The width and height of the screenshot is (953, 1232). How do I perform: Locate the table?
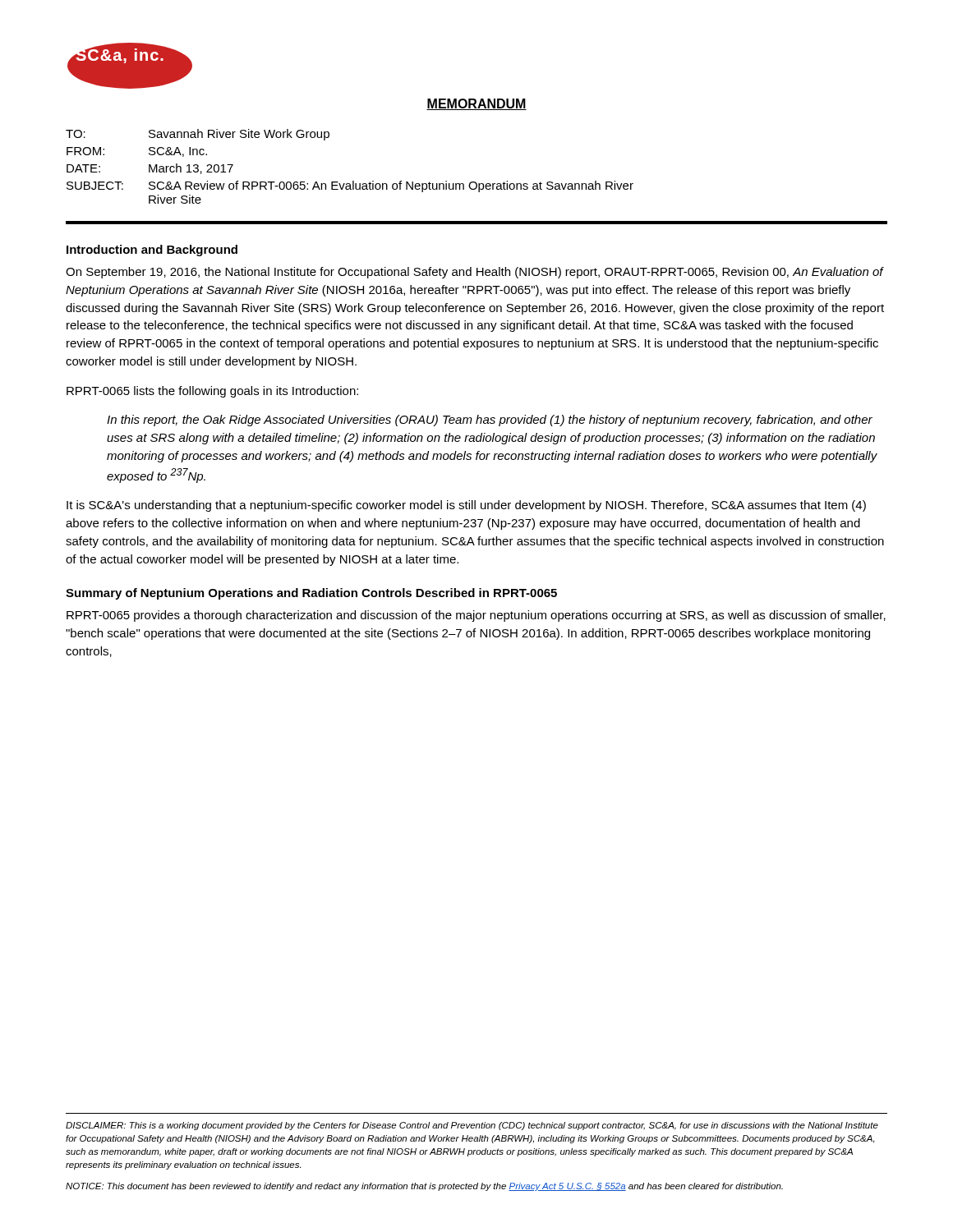coord(476,166)
